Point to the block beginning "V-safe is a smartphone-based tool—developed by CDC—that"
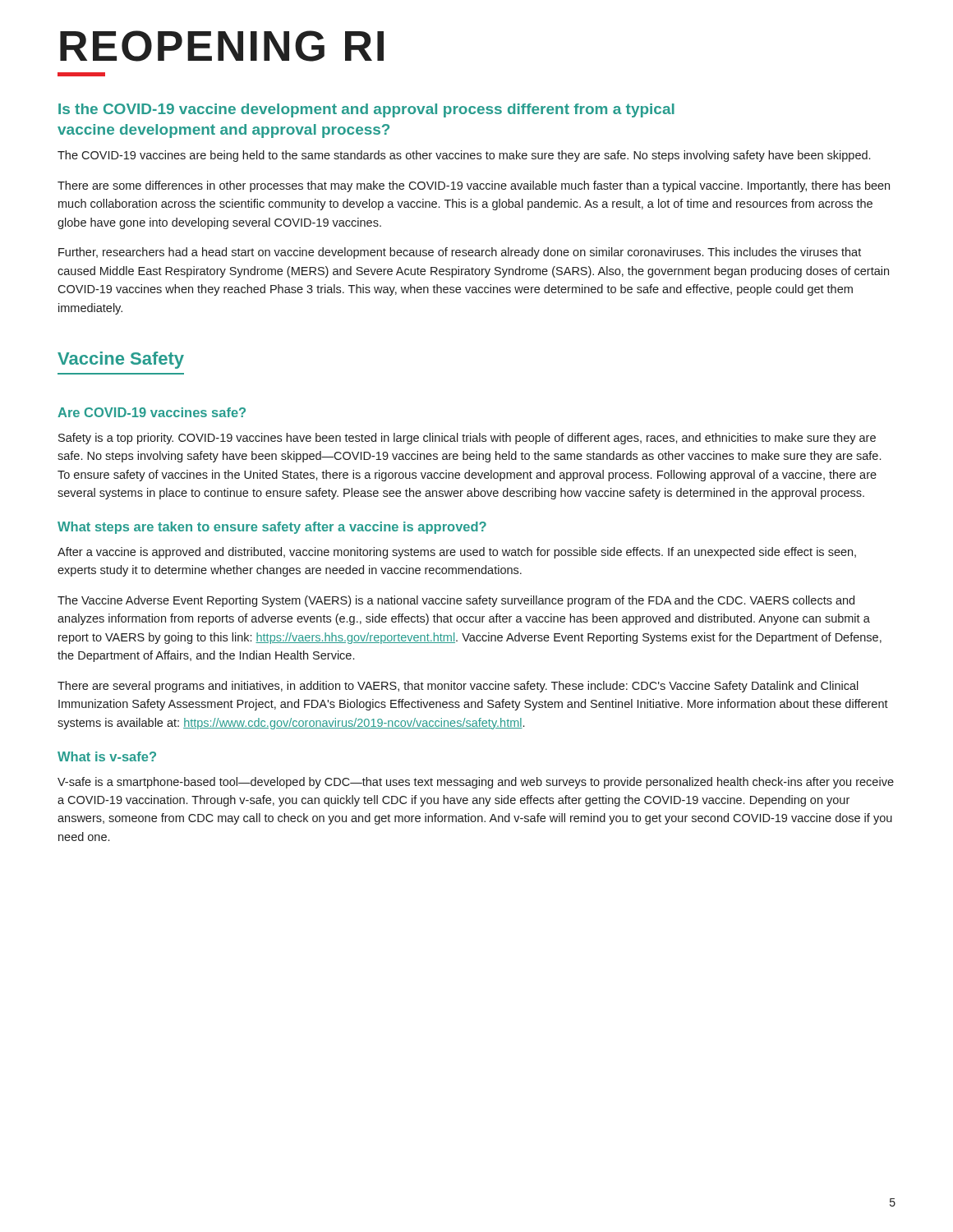953x1232 pixels. point(476,809)
